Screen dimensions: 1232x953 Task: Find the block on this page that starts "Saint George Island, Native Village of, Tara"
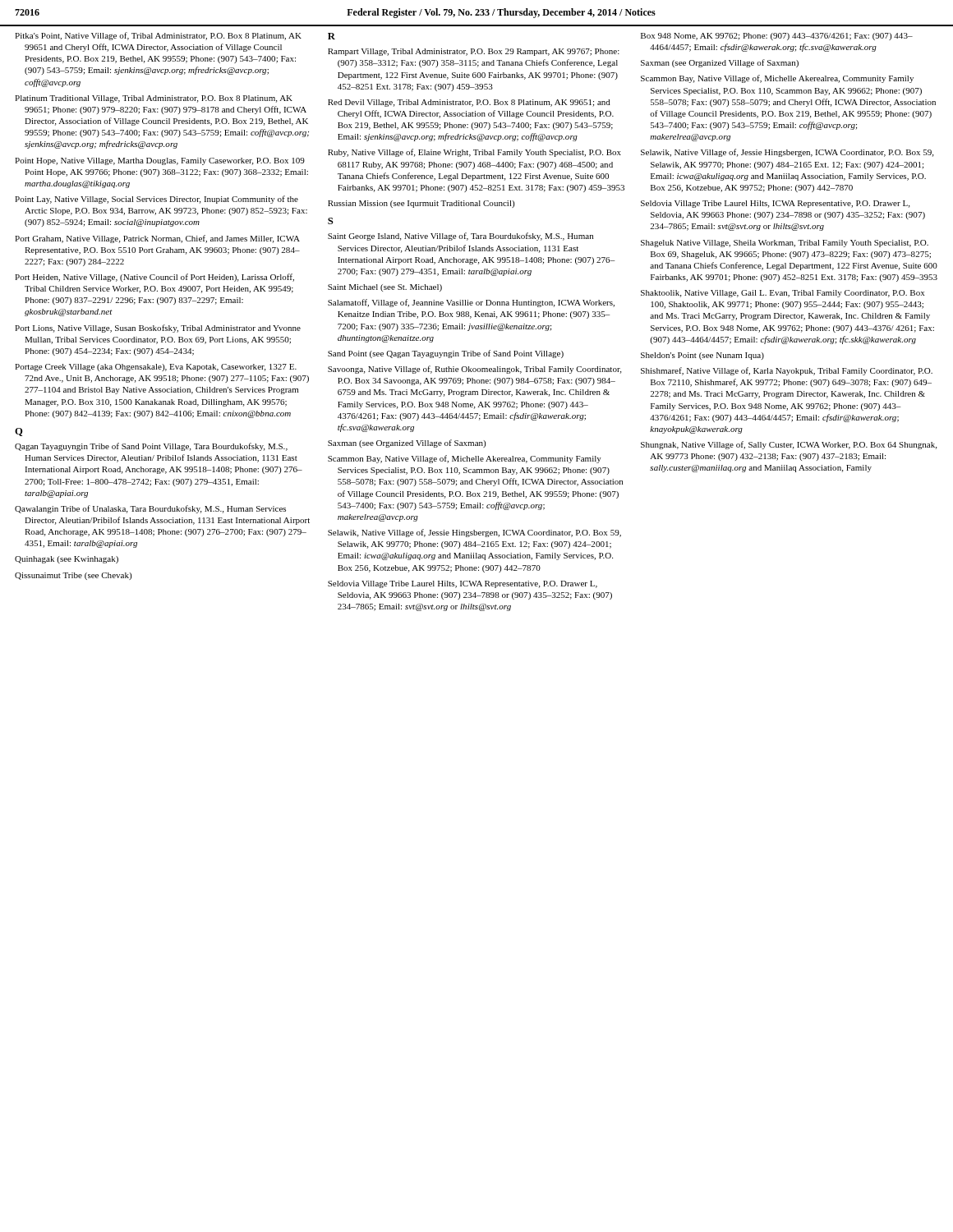[x=476, y=254]
